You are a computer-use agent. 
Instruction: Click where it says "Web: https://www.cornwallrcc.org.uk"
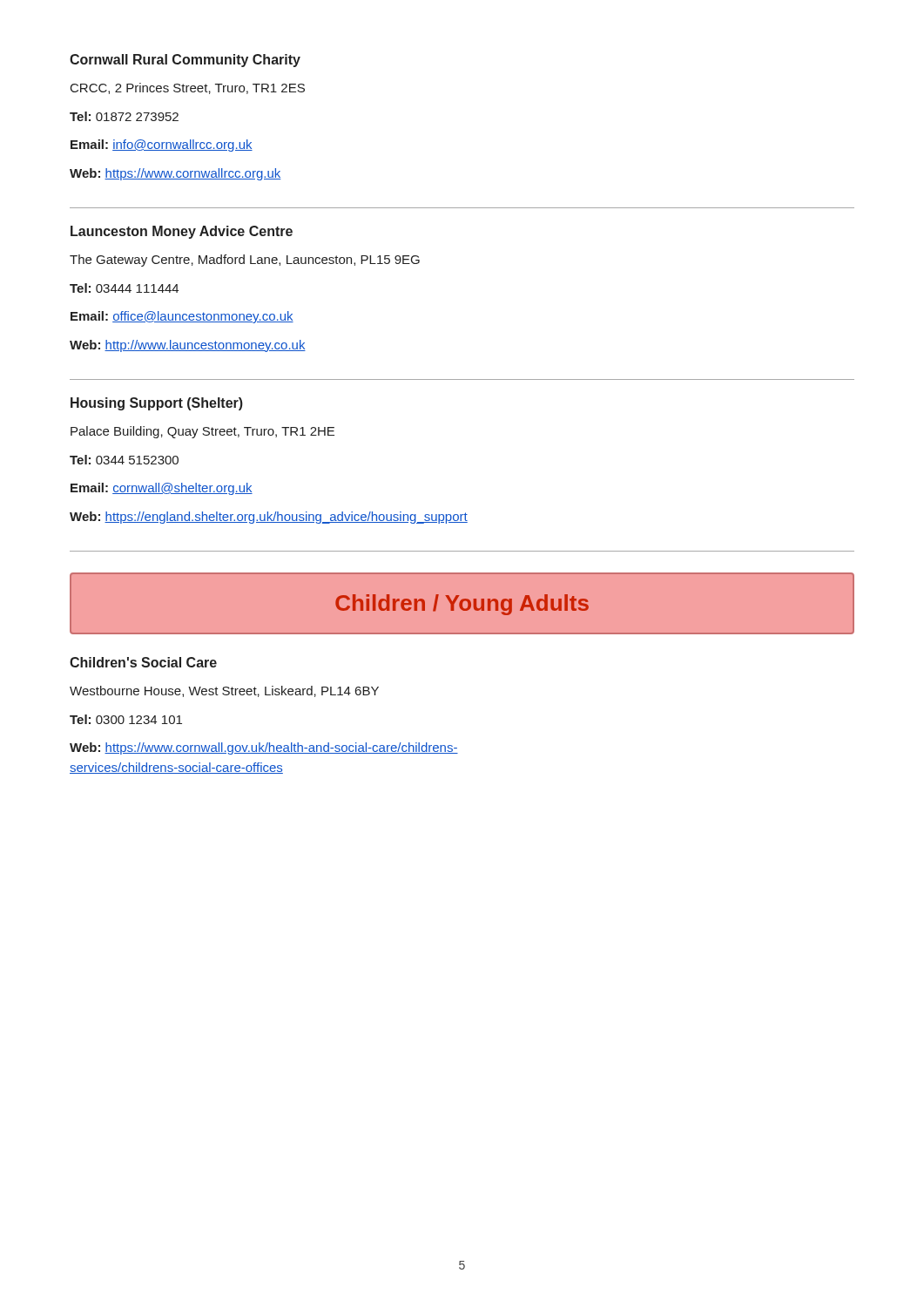click(x=175, y=173)
